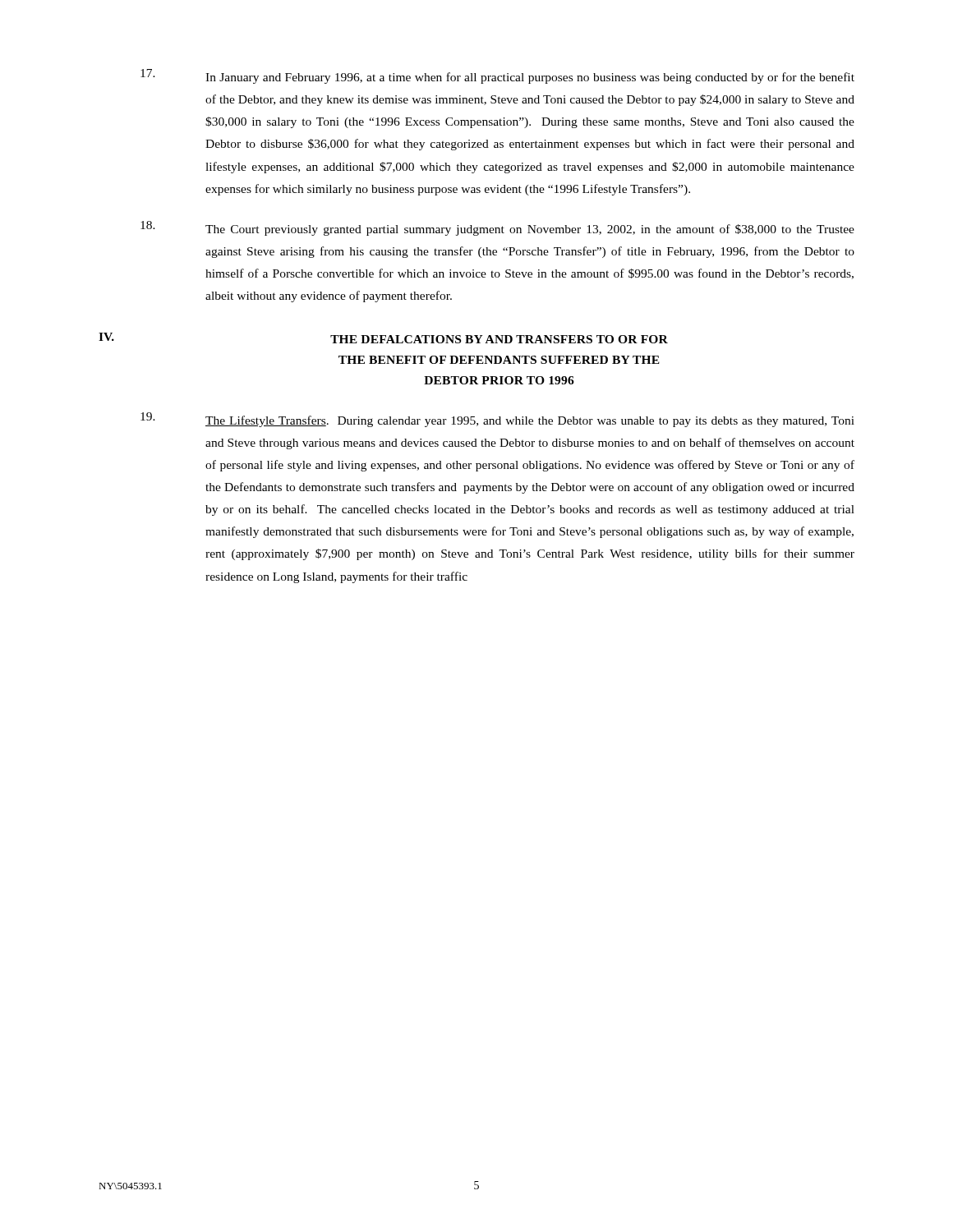Point to the block beginning "The Court previously granted partial summary judgment"
Viewport: 953px width, 1232px height.
(476, 262)
